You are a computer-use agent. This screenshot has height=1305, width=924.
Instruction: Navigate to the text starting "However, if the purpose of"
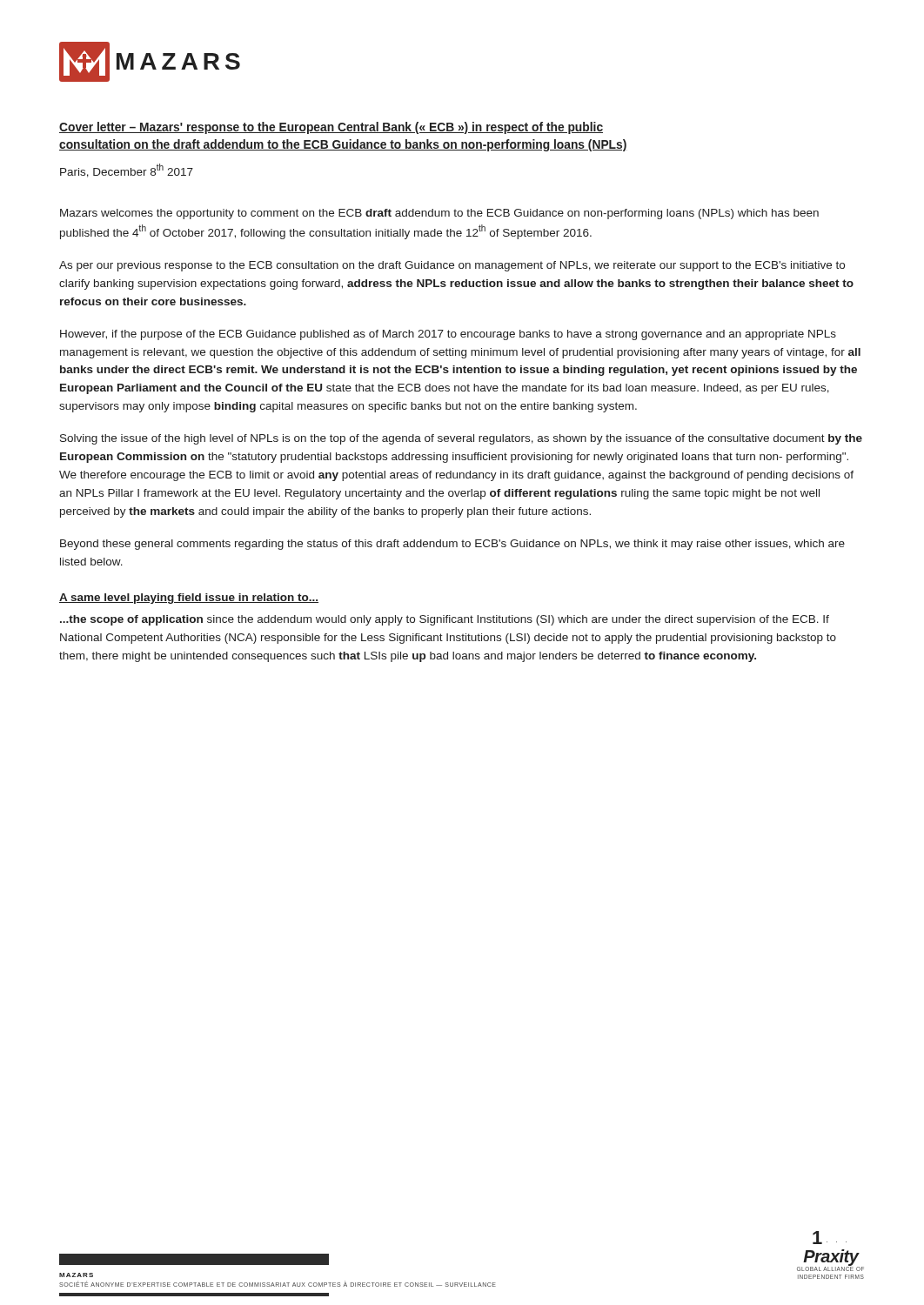(460, 370)
